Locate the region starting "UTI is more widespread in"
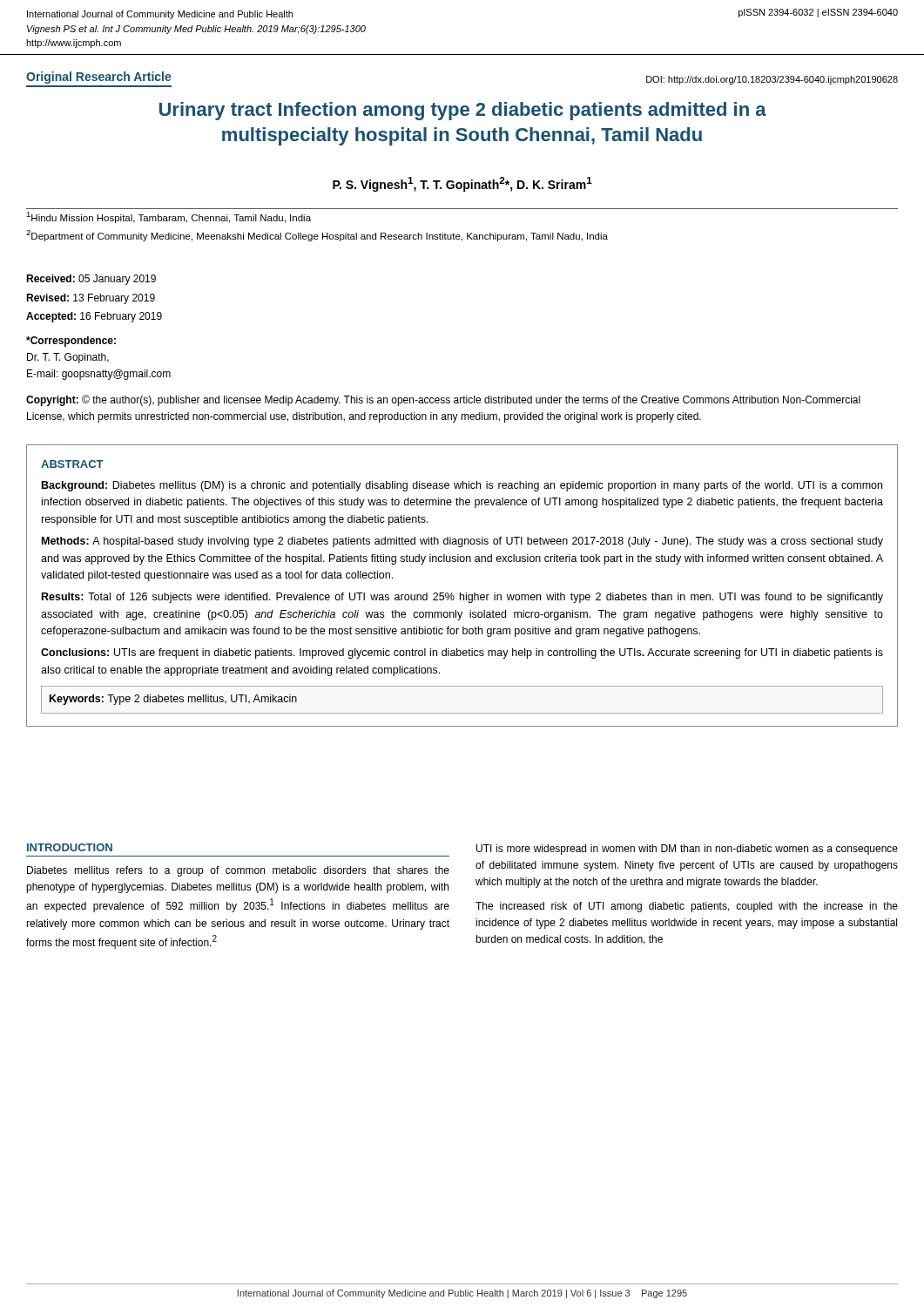 click(x=687, y=894)
